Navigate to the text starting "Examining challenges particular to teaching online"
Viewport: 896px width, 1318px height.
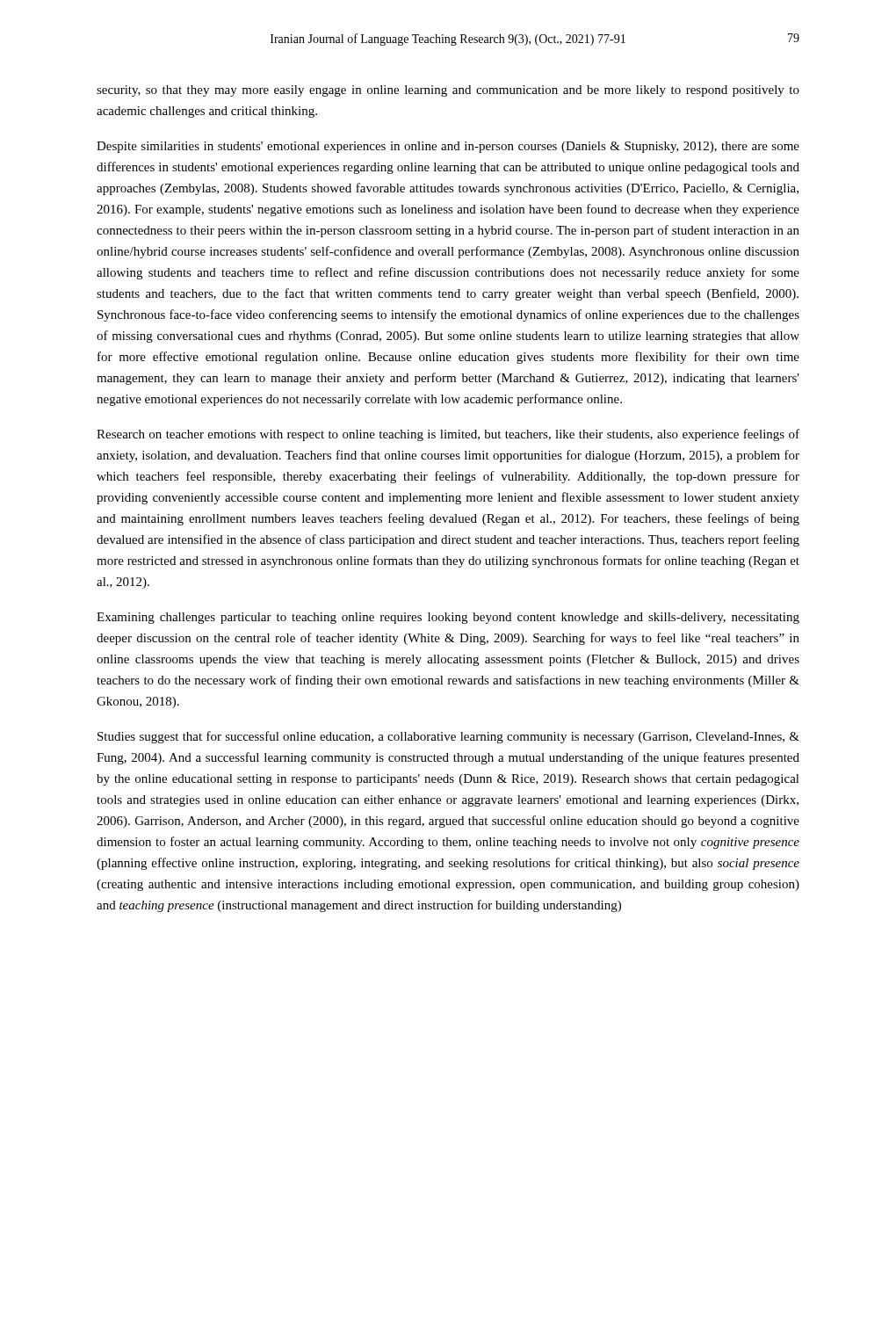[x=448, y=659]
